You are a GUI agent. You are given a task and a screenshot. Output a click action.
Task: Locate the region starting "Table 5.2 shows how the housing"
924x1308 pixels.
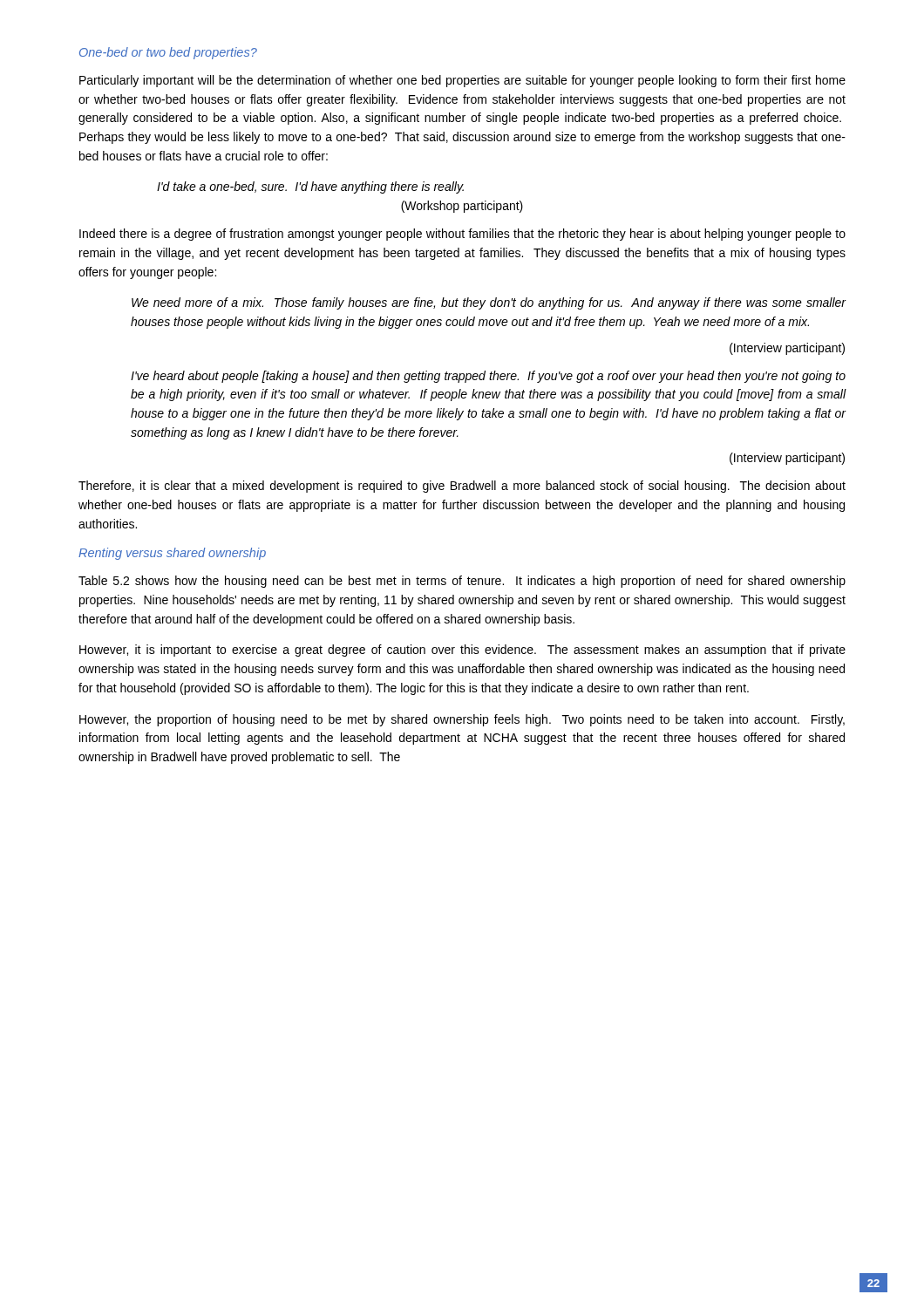462,600
